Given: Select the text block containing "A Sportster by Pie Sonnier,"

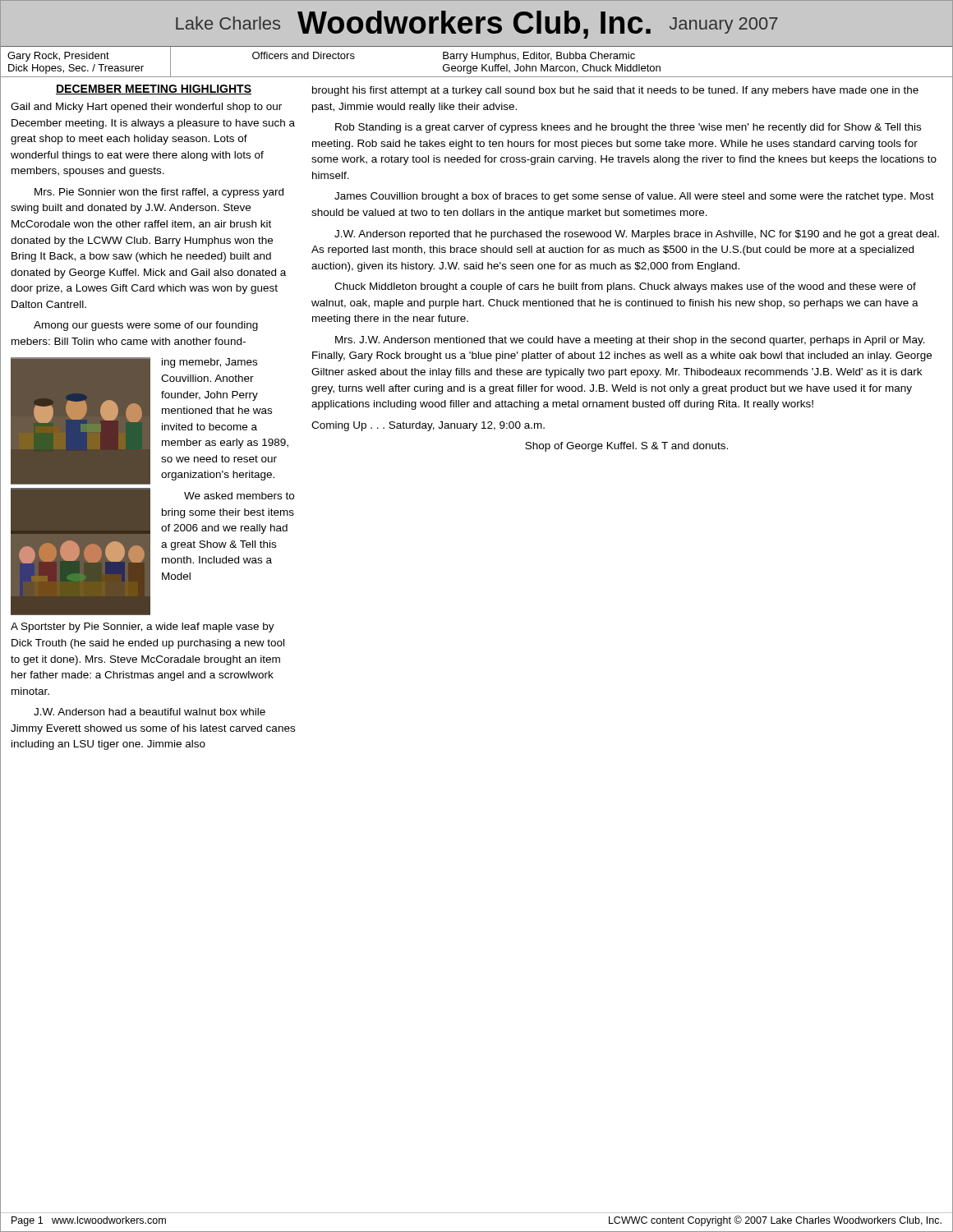Looking at the screenshot, I should click(154, 686).
